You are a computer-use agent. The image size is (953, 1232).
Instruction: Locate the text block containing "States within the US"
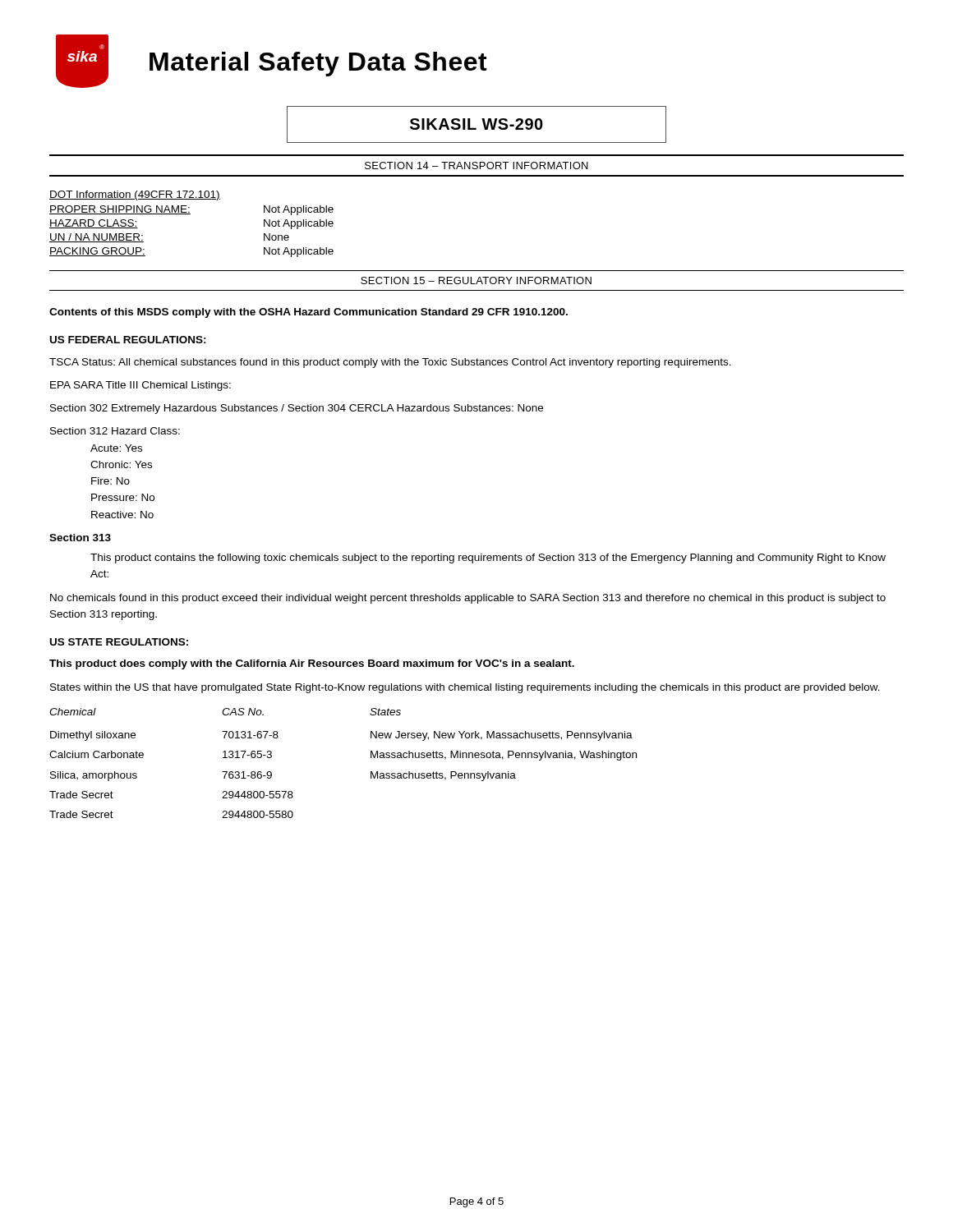click(465, 687)
